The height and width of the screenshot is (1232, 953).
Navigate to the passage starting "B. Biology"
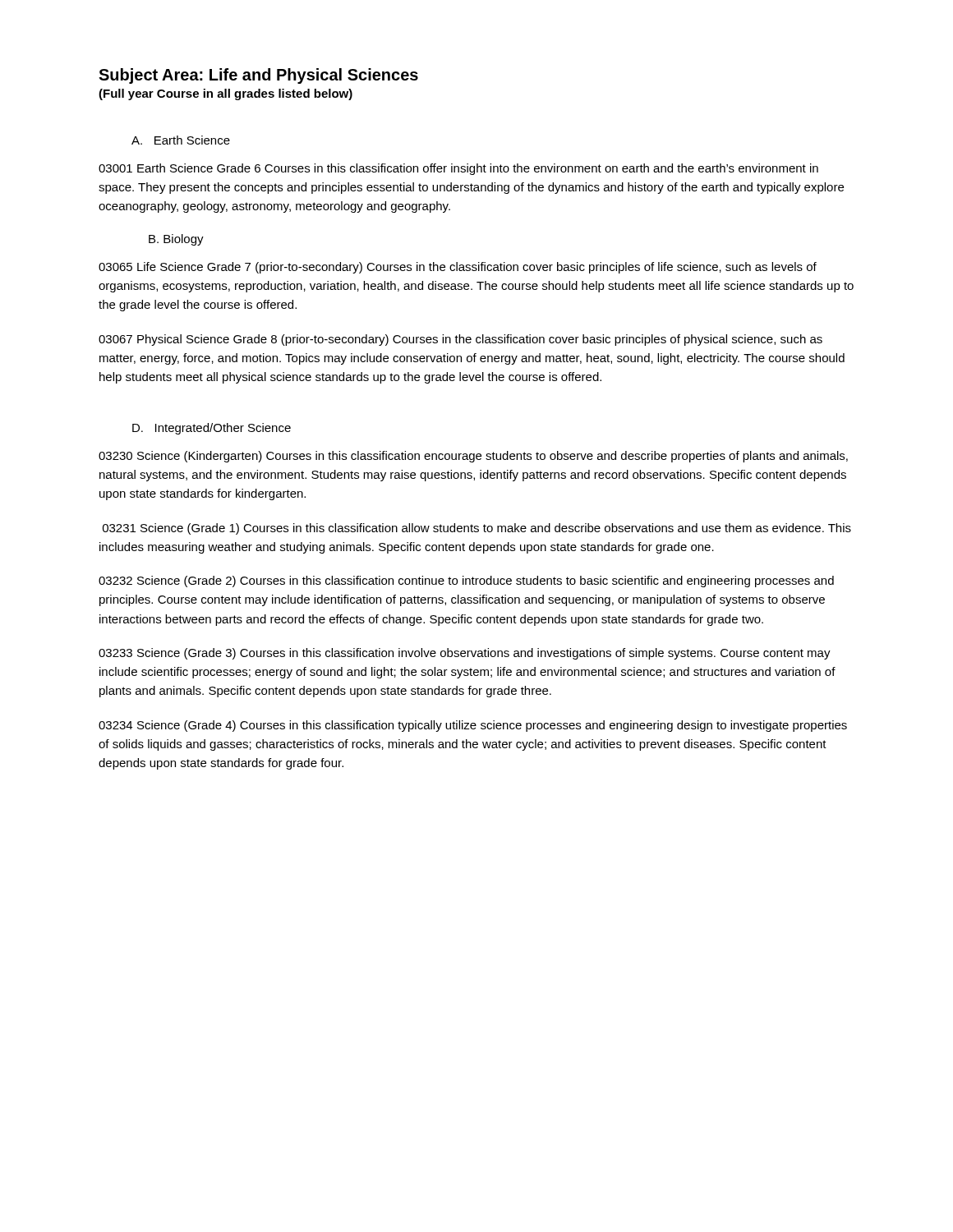(x=176, y=239)
